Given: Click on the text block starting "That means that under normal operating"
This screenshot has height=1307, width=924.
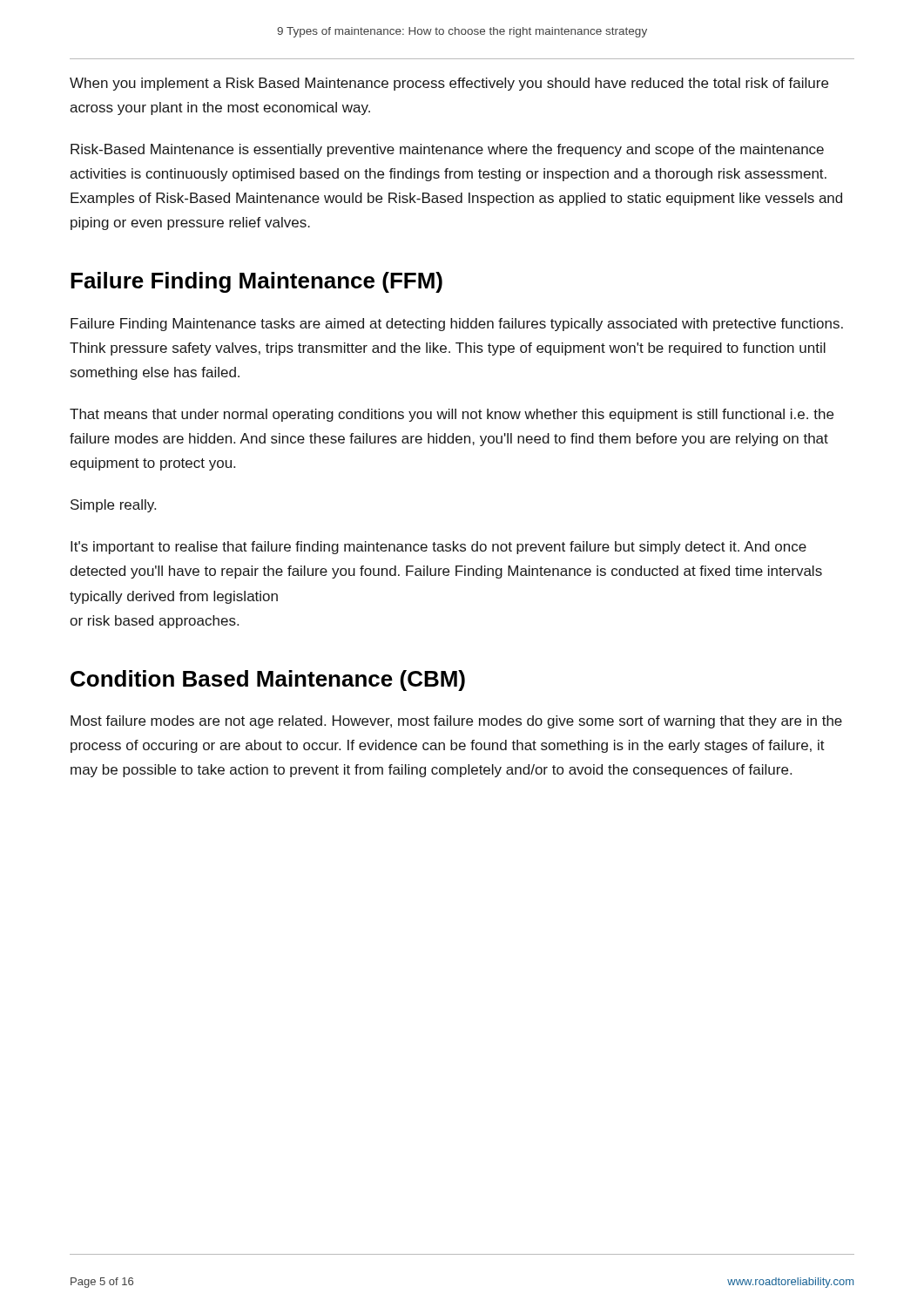Looking at the screenshot, I should [x=452, y=439].
